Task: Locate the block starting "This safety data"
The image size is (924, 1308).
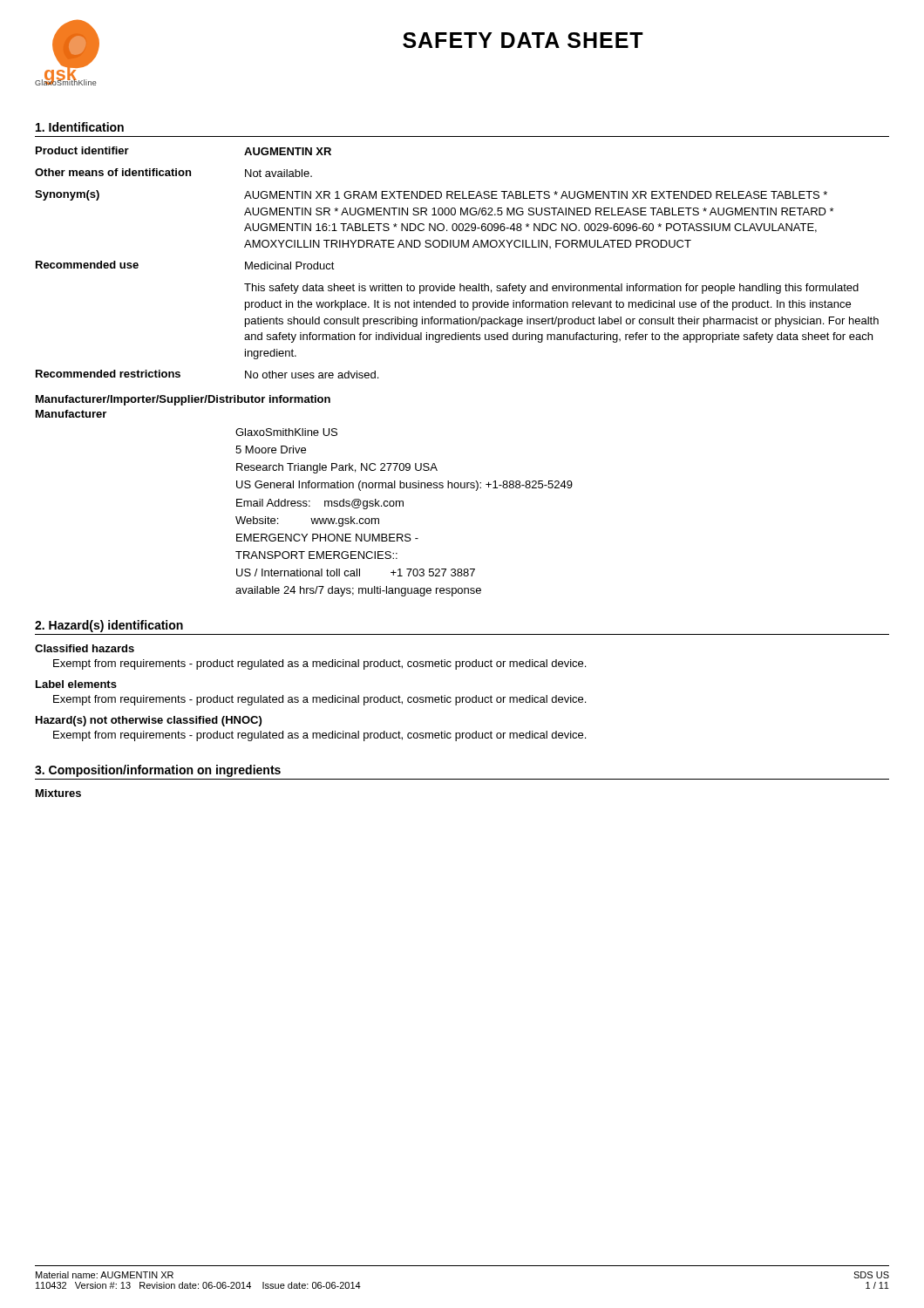Action: click(x=562, y=320)
